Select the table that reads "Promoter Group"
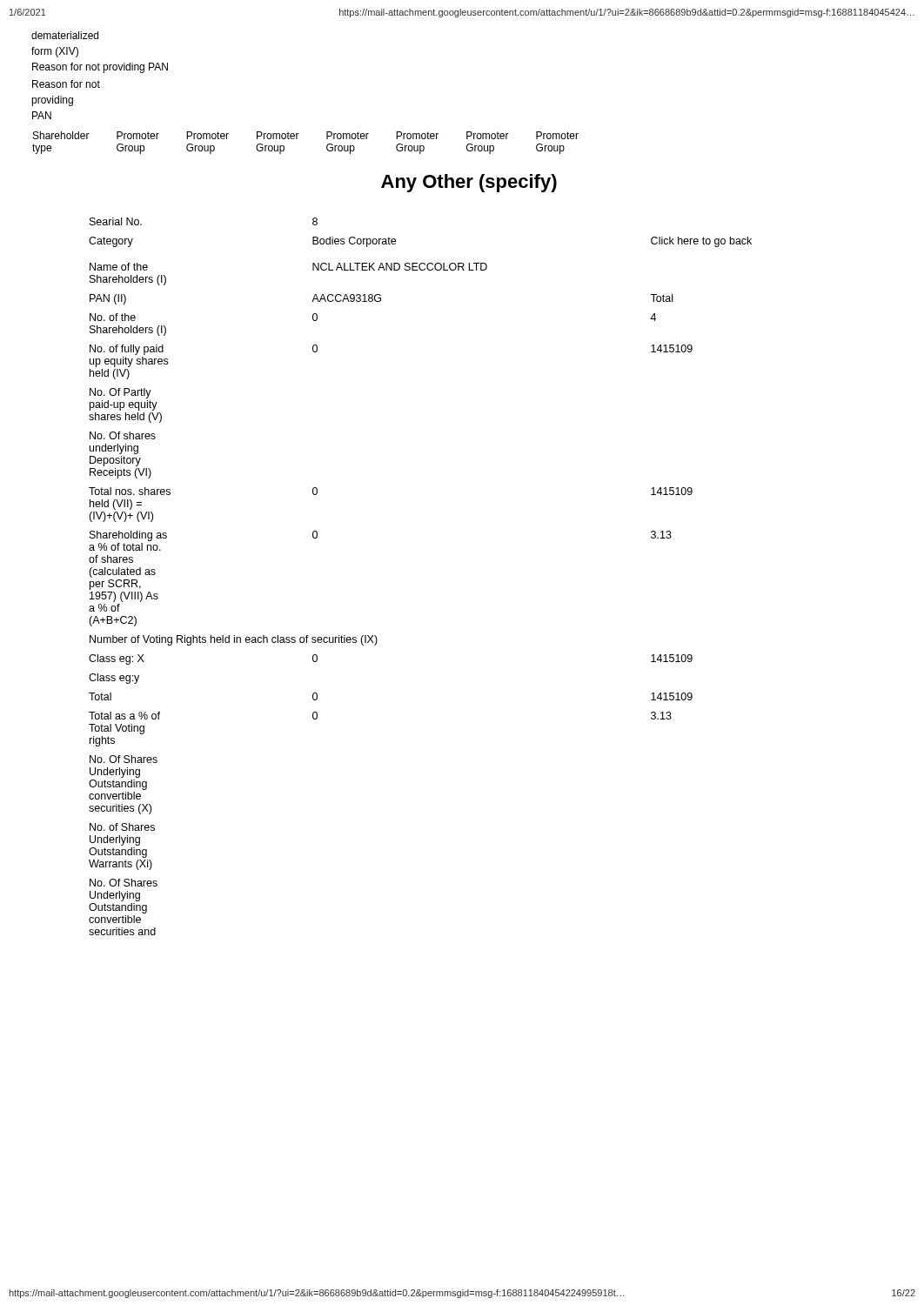The width and height of the screenshot is (924, 1305). 469,142
